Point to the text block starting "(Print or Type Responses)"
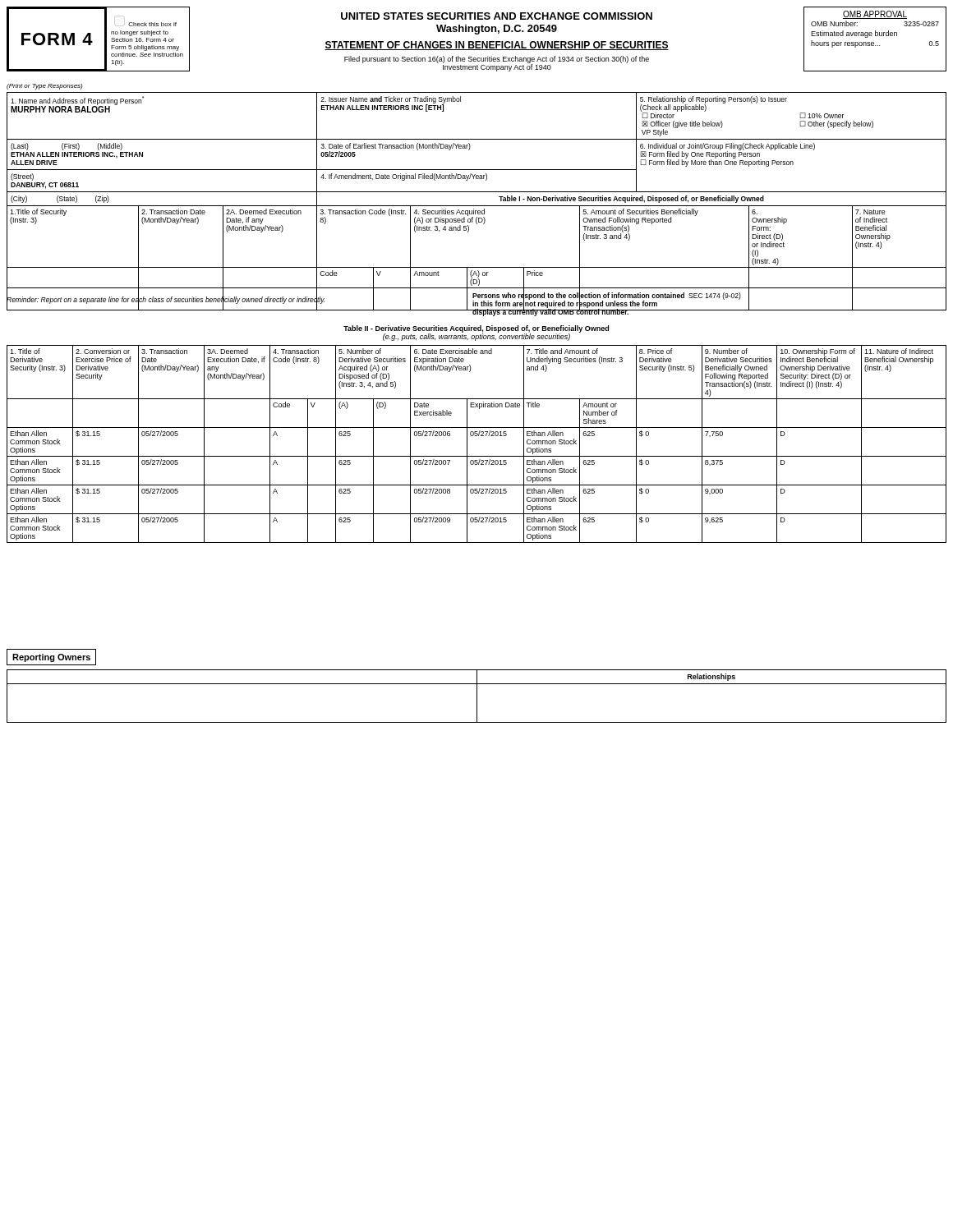The image size is (953, 1232). pyautogui.click(x=45, y=86)
